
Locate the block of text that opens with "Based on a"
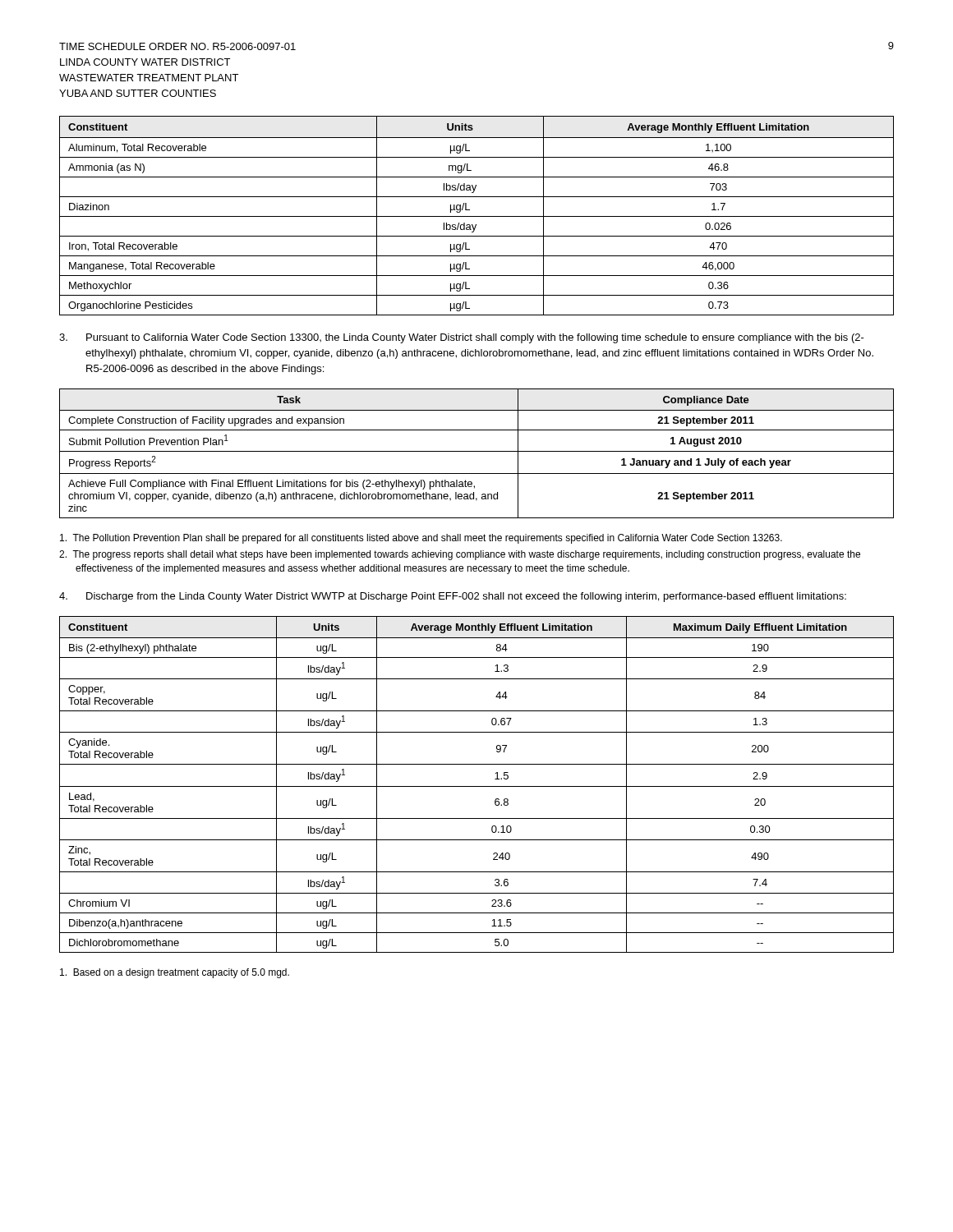coord(175,973)
